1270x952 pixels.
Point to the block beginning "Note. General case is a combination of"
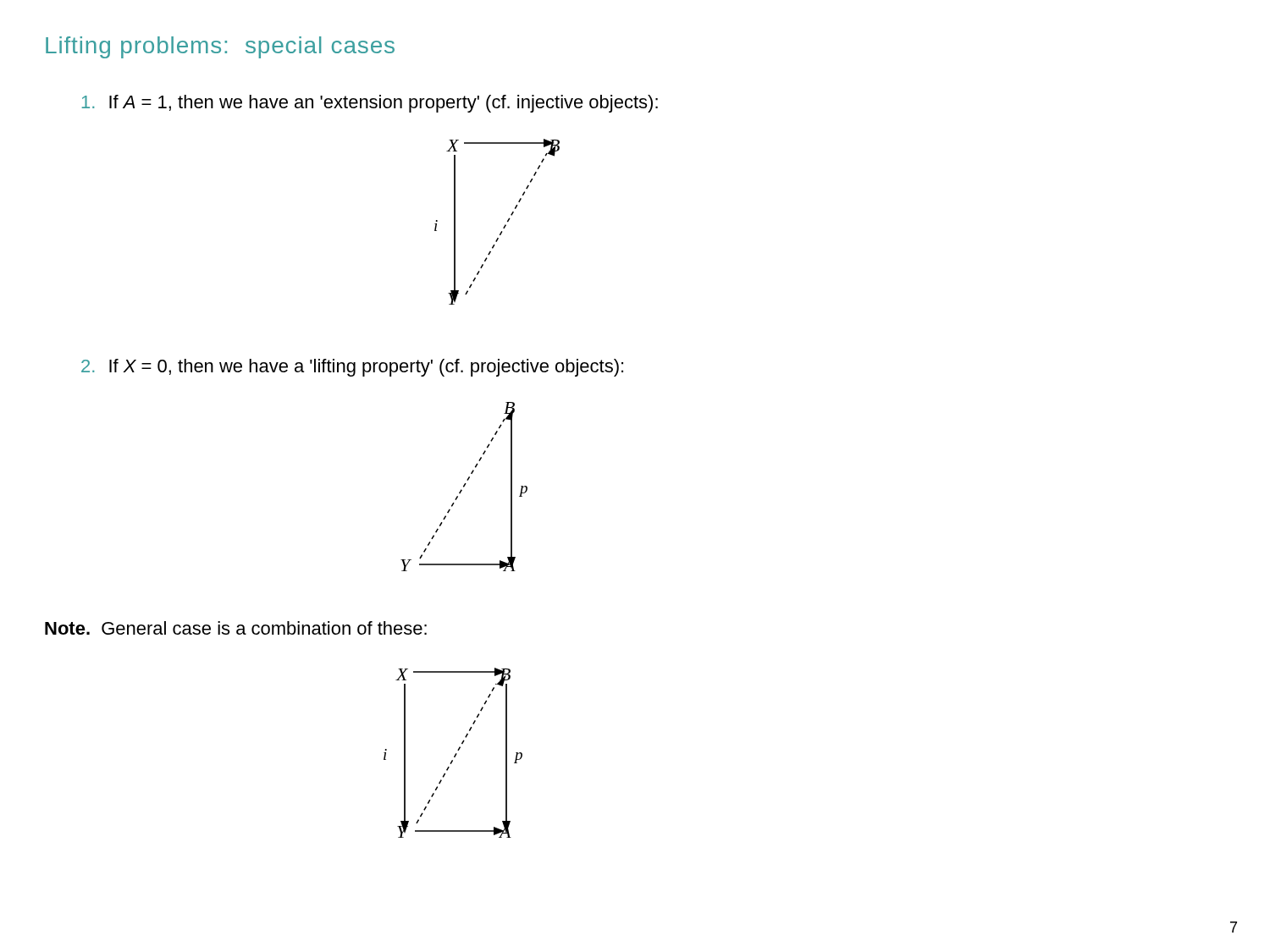click(236, 628)
